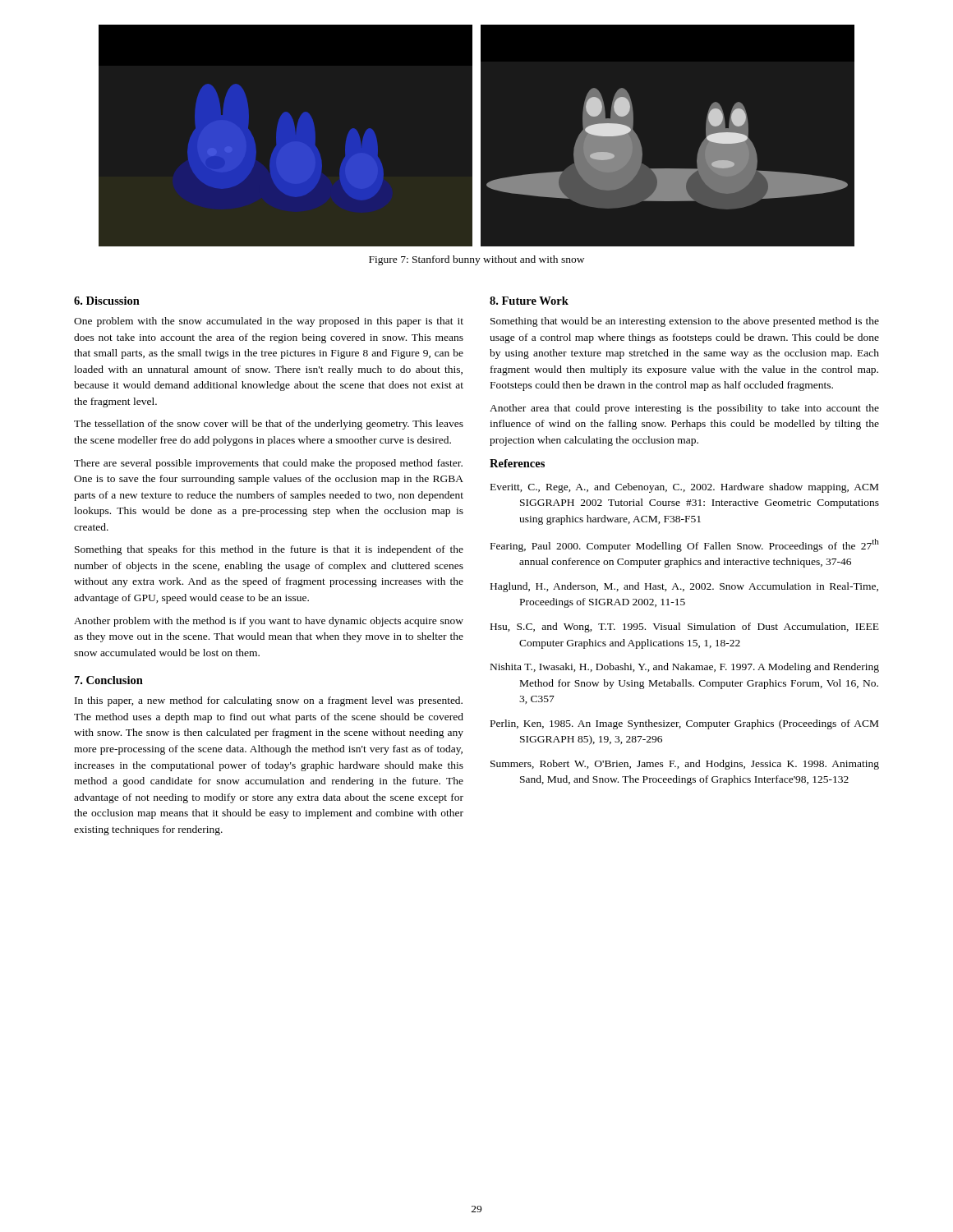953x1232 pixels.
Task: Navigate to the region starting "Something that would be an interesting extension"
Action: tap(684, 353)
